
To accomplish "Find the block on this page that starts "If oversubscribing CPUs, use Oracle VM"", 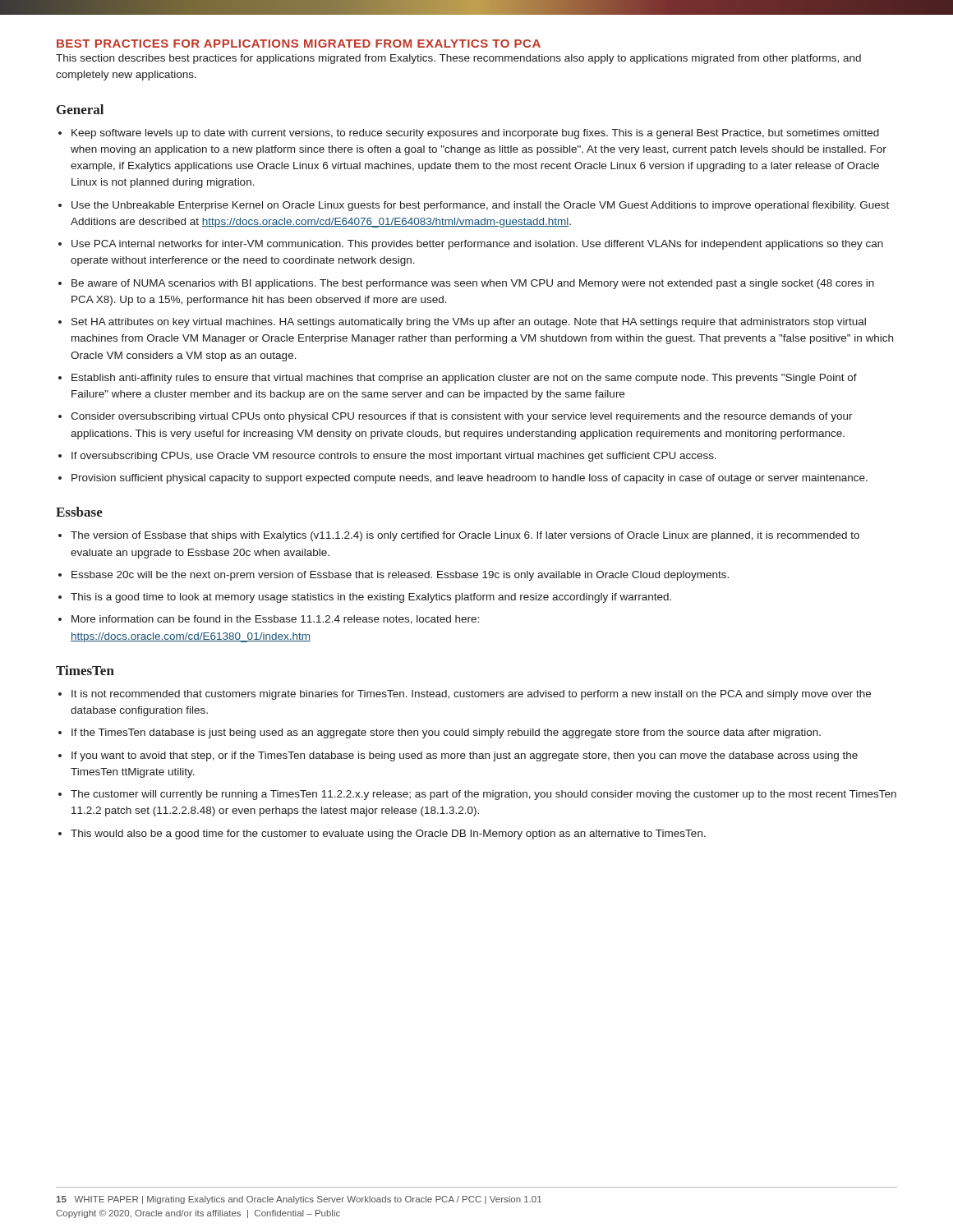I will click(x=394, y=455).
